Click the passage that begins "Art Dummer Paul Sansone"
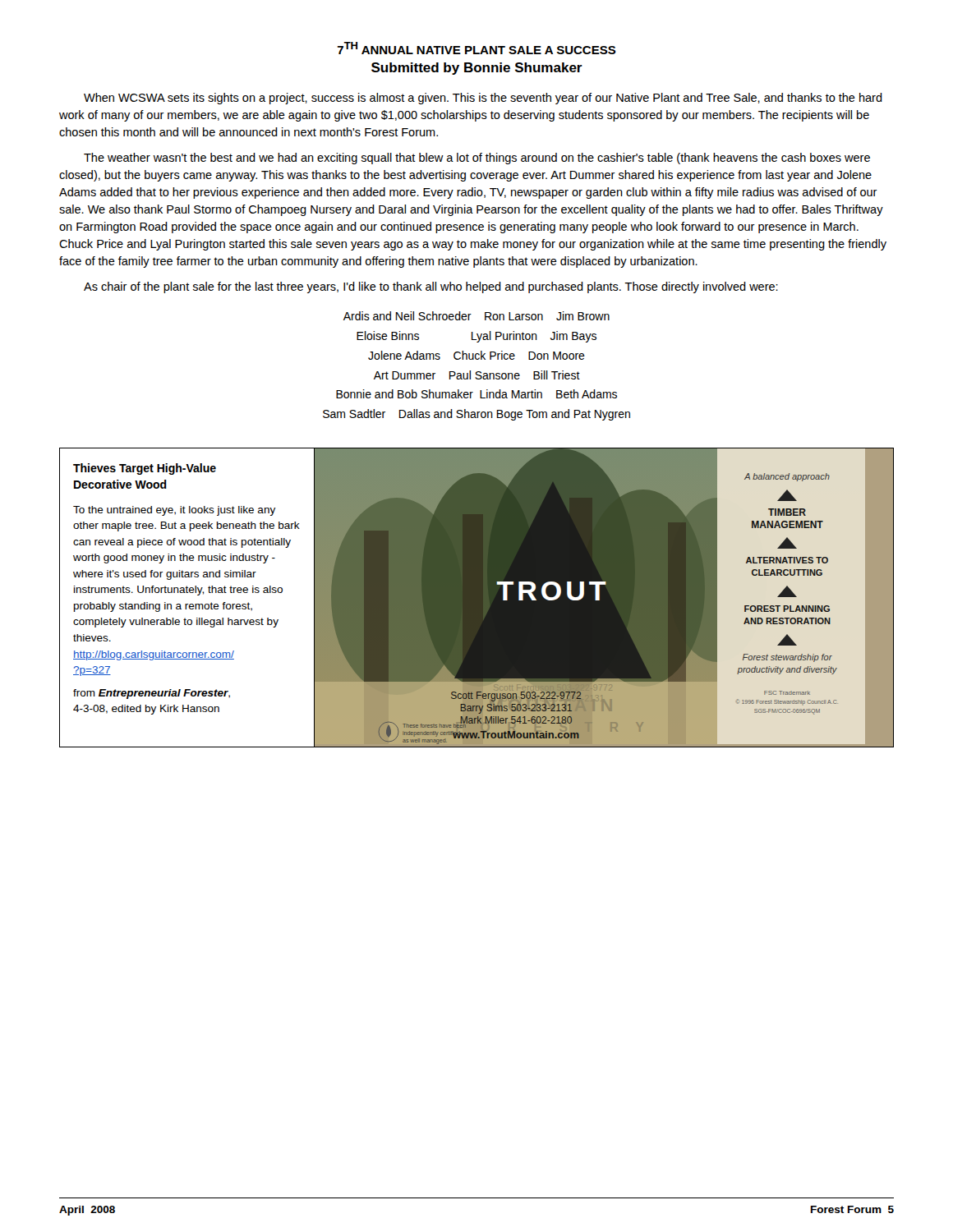 476,375
